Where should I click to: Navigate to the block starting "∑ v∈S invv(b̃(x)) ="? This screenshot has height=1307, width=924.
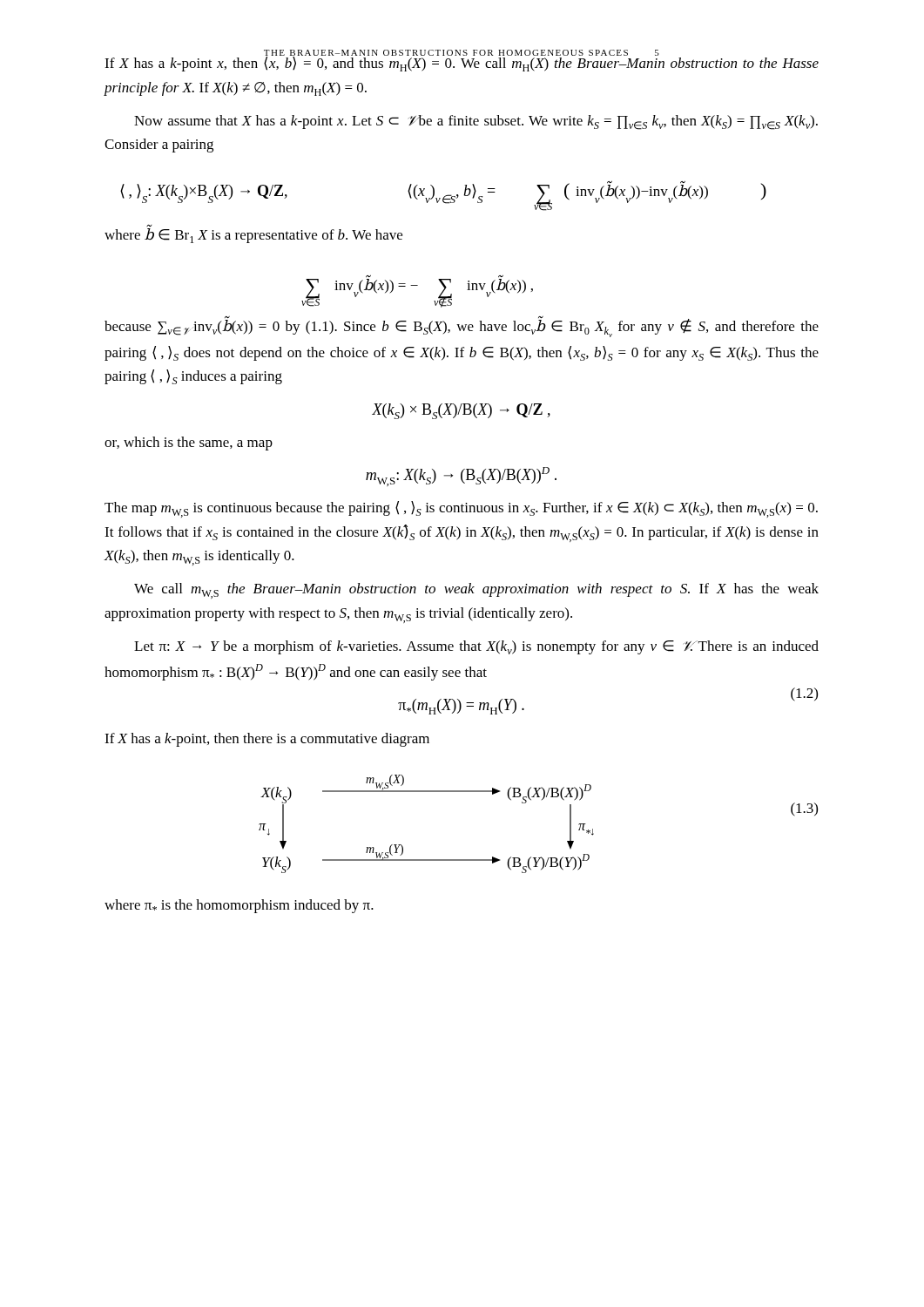click(x=462, y=282)
